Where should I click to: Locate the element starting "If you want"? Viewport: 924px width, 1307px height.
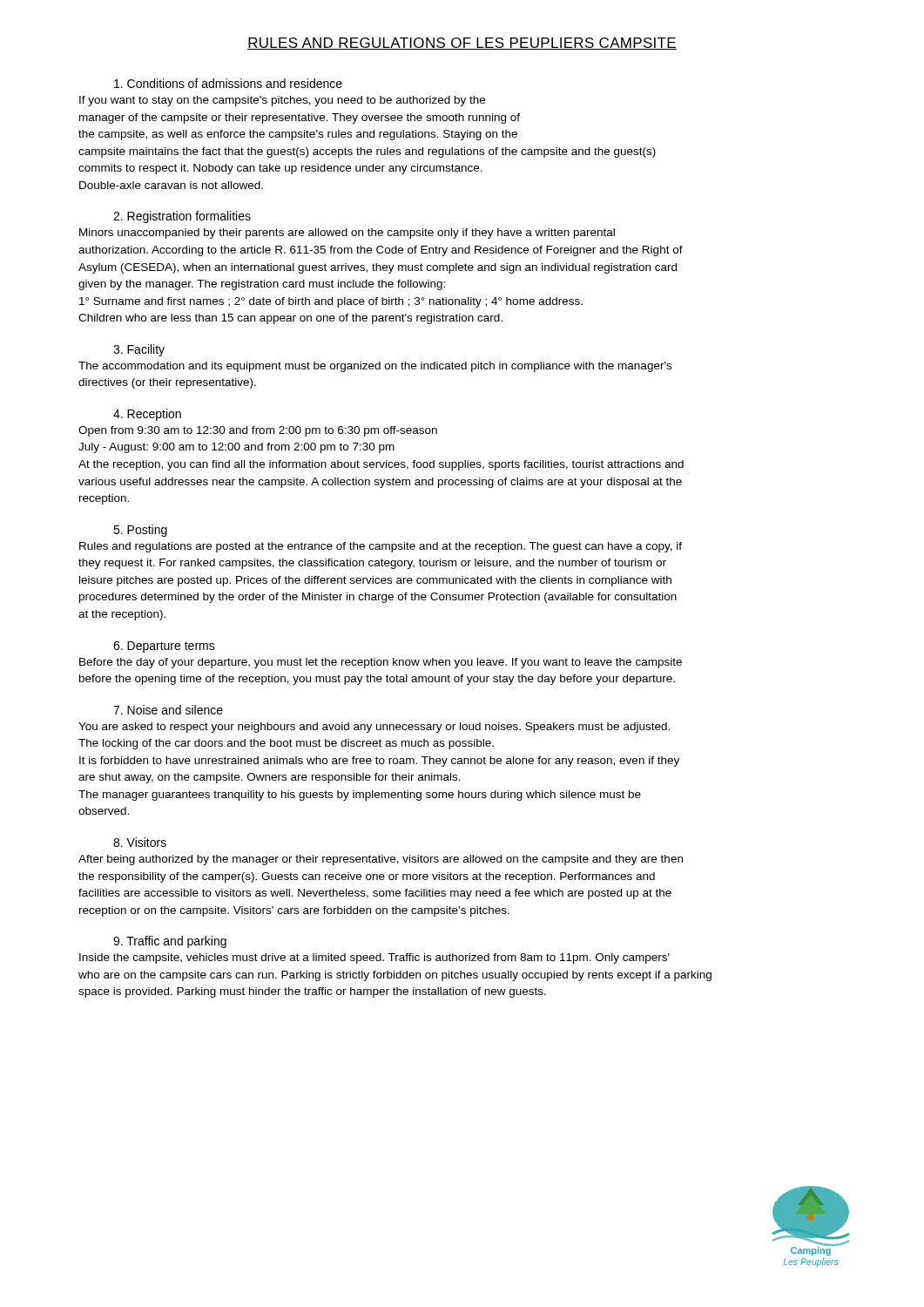367,142
